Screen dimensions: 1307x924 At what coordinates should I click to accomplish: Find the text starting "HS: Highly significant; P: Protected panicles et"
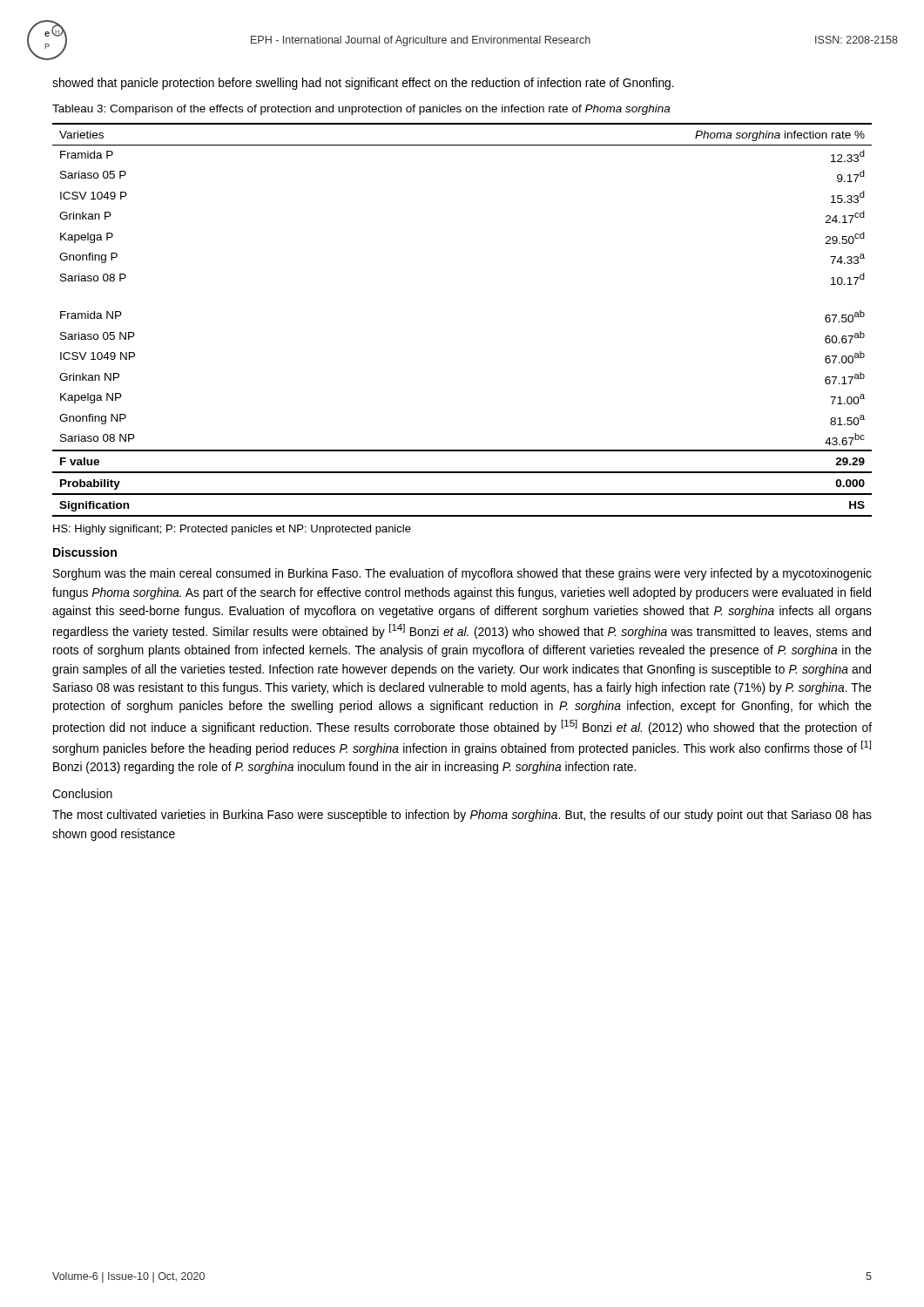[232, 529]
